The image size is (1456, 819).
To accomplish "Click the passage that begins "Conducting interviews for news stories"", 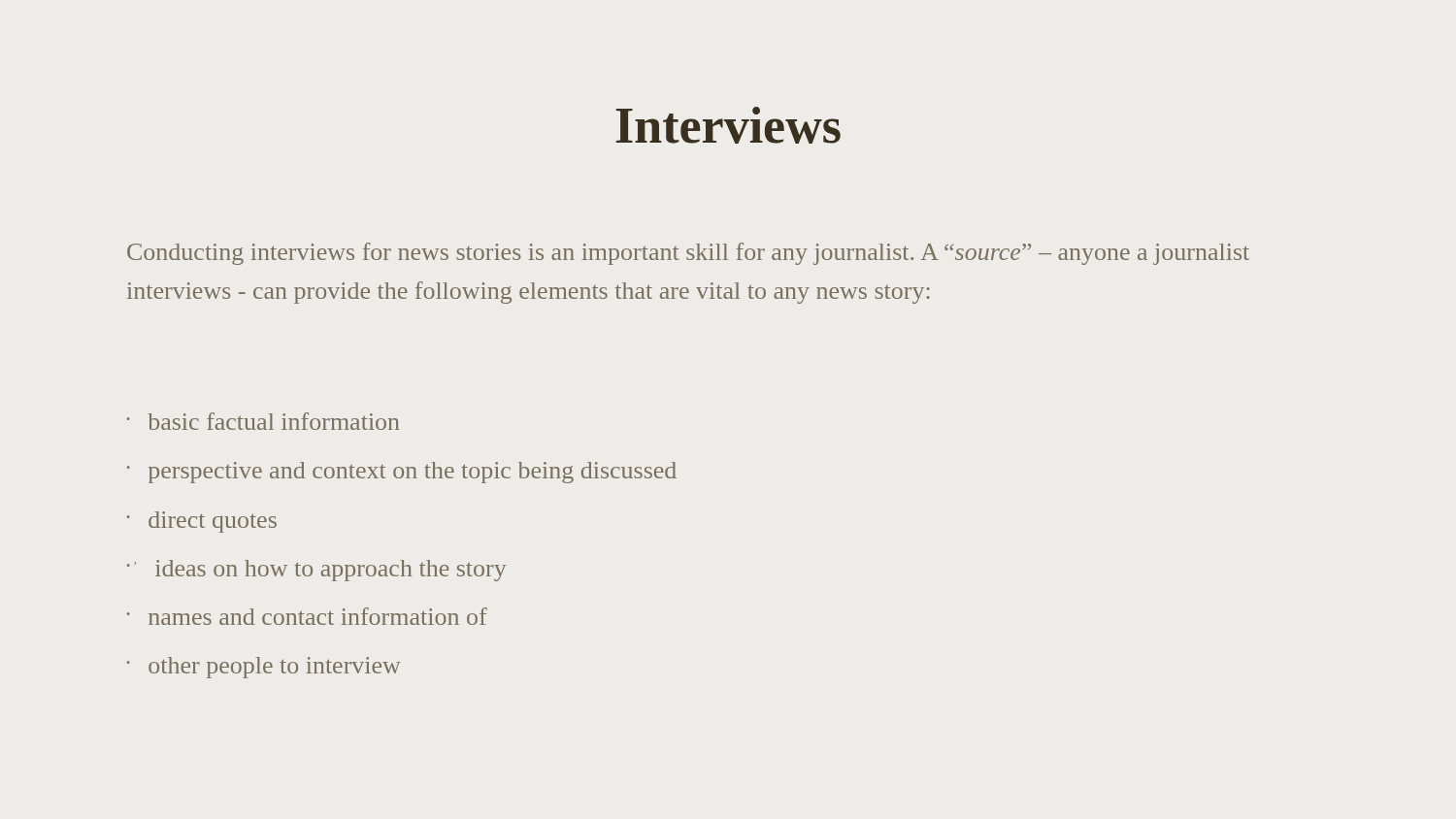I will [688, 271].
